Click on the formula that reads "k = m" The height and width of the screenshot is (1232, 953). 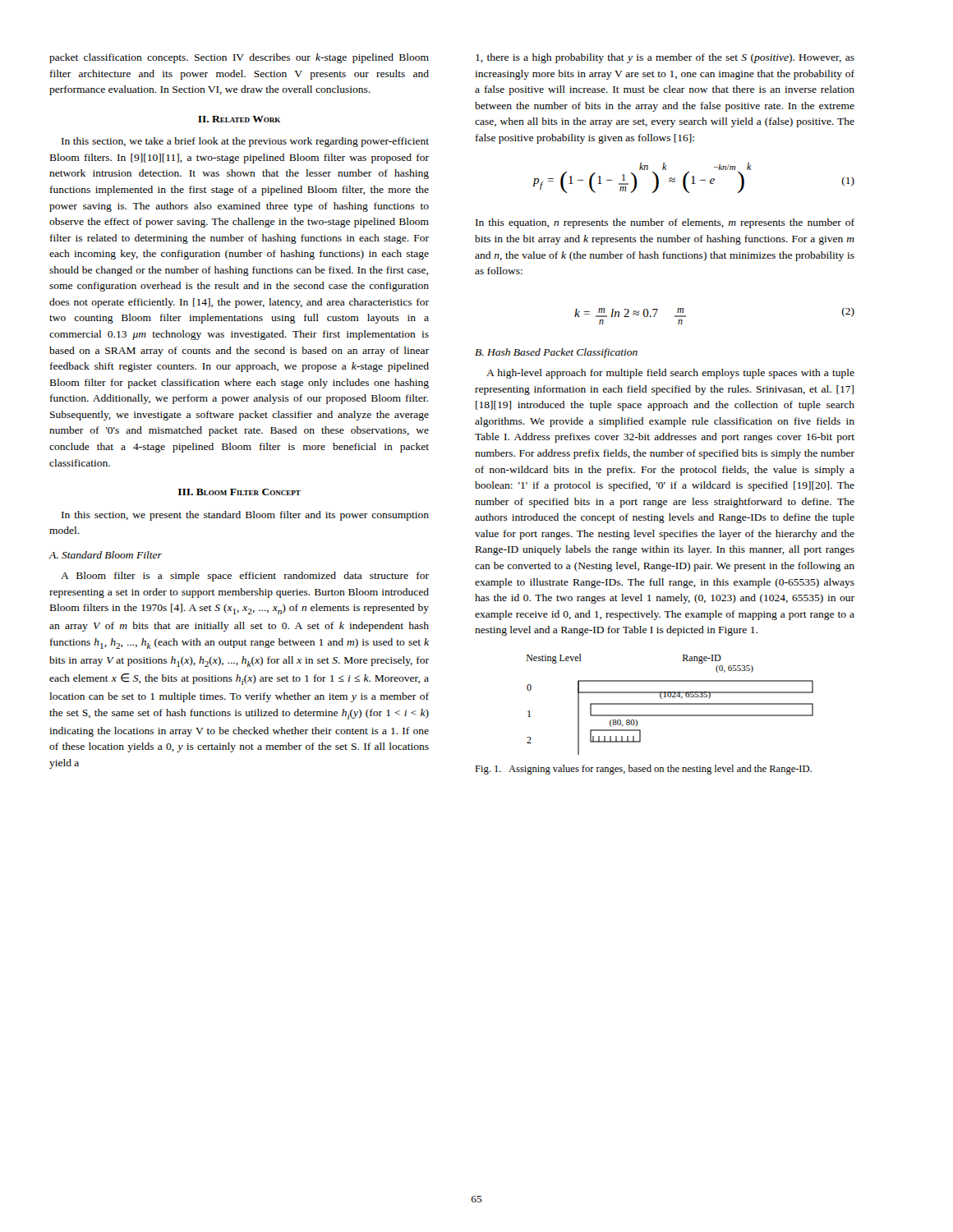pos(617,312)
